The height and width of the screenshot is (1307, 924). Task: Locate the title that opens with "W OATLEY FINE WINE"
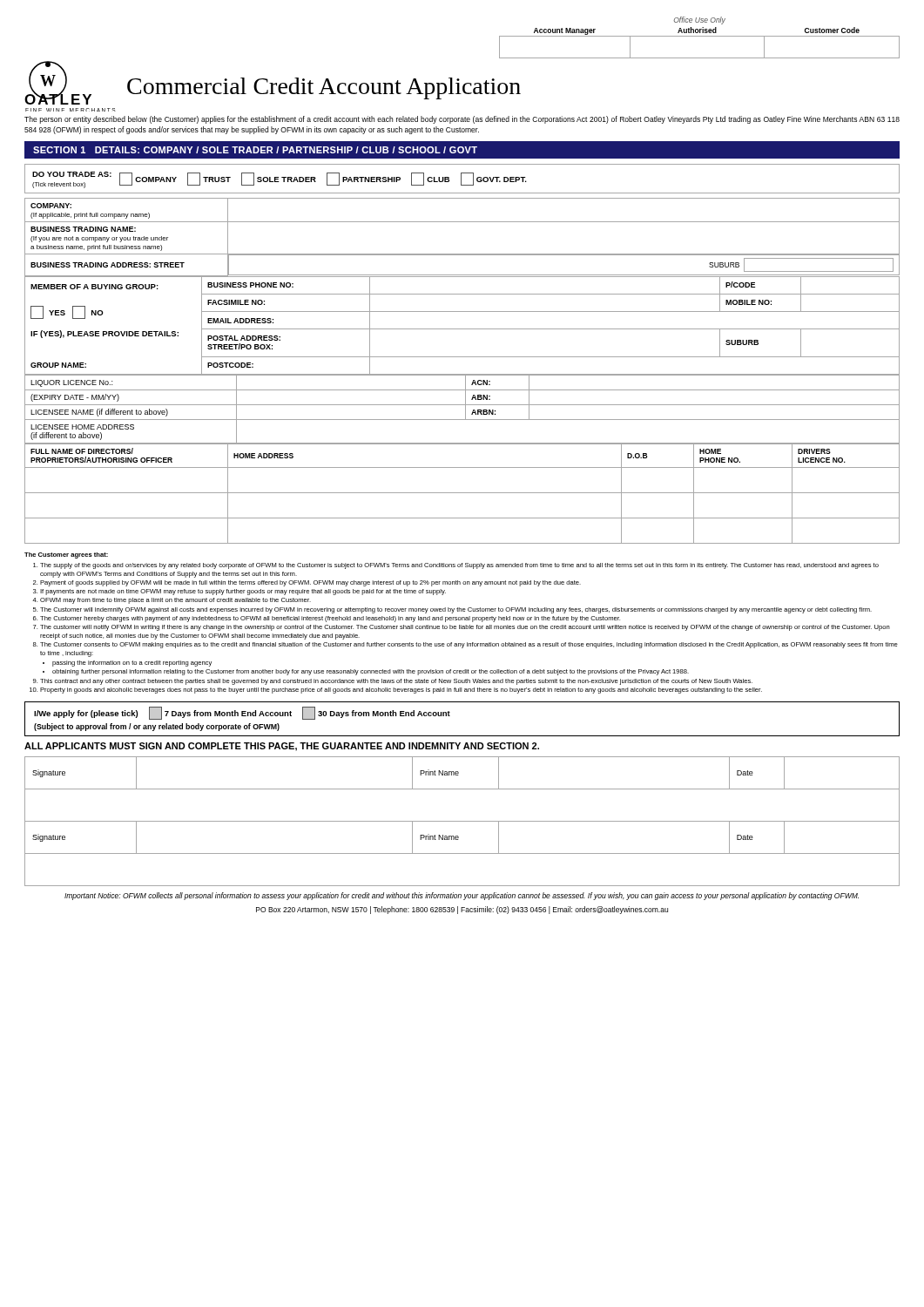pyautogui.click(x=273, y=86)
